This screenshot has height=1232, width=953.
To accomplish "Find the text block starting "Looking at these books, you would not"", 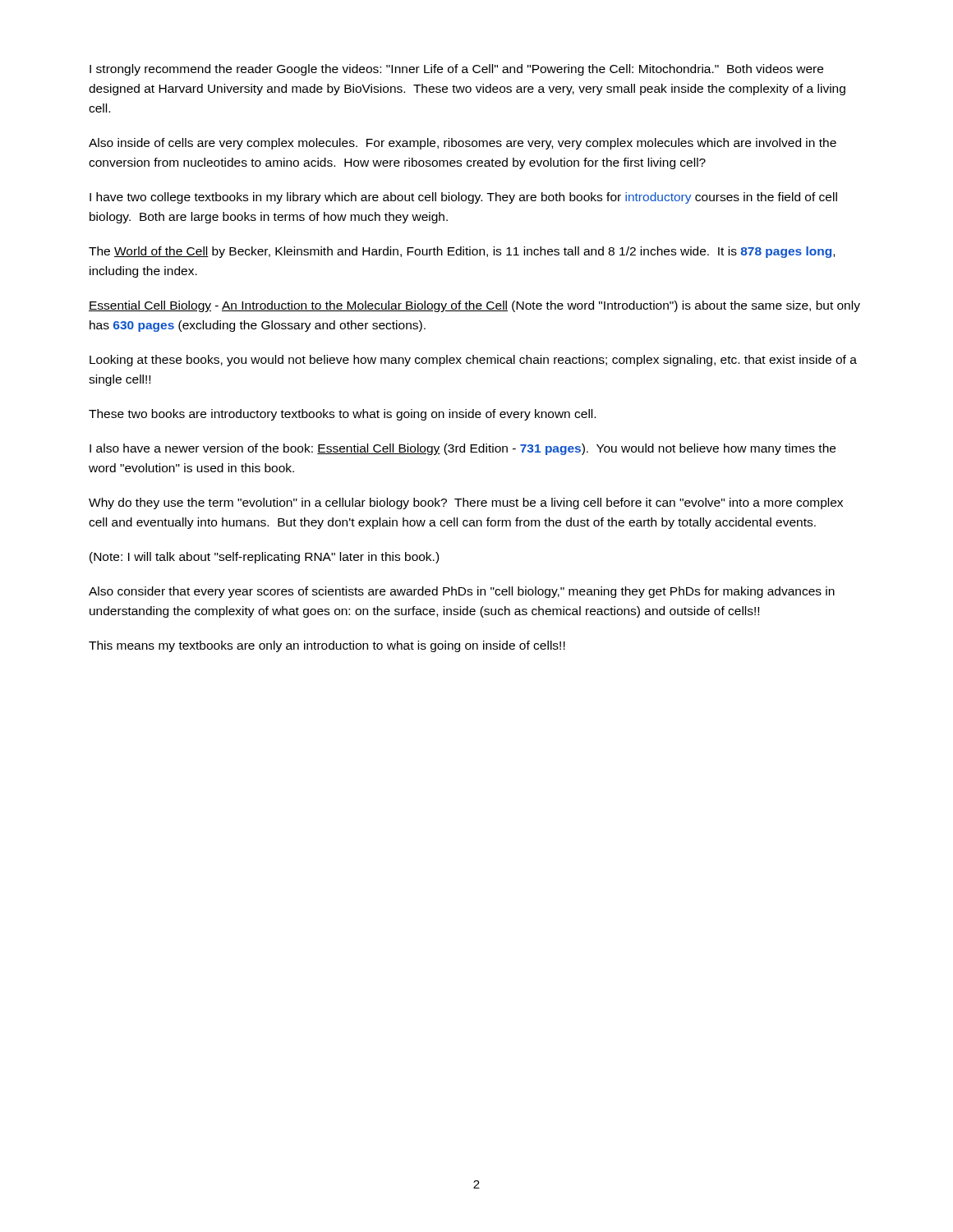I will (473, 369).
